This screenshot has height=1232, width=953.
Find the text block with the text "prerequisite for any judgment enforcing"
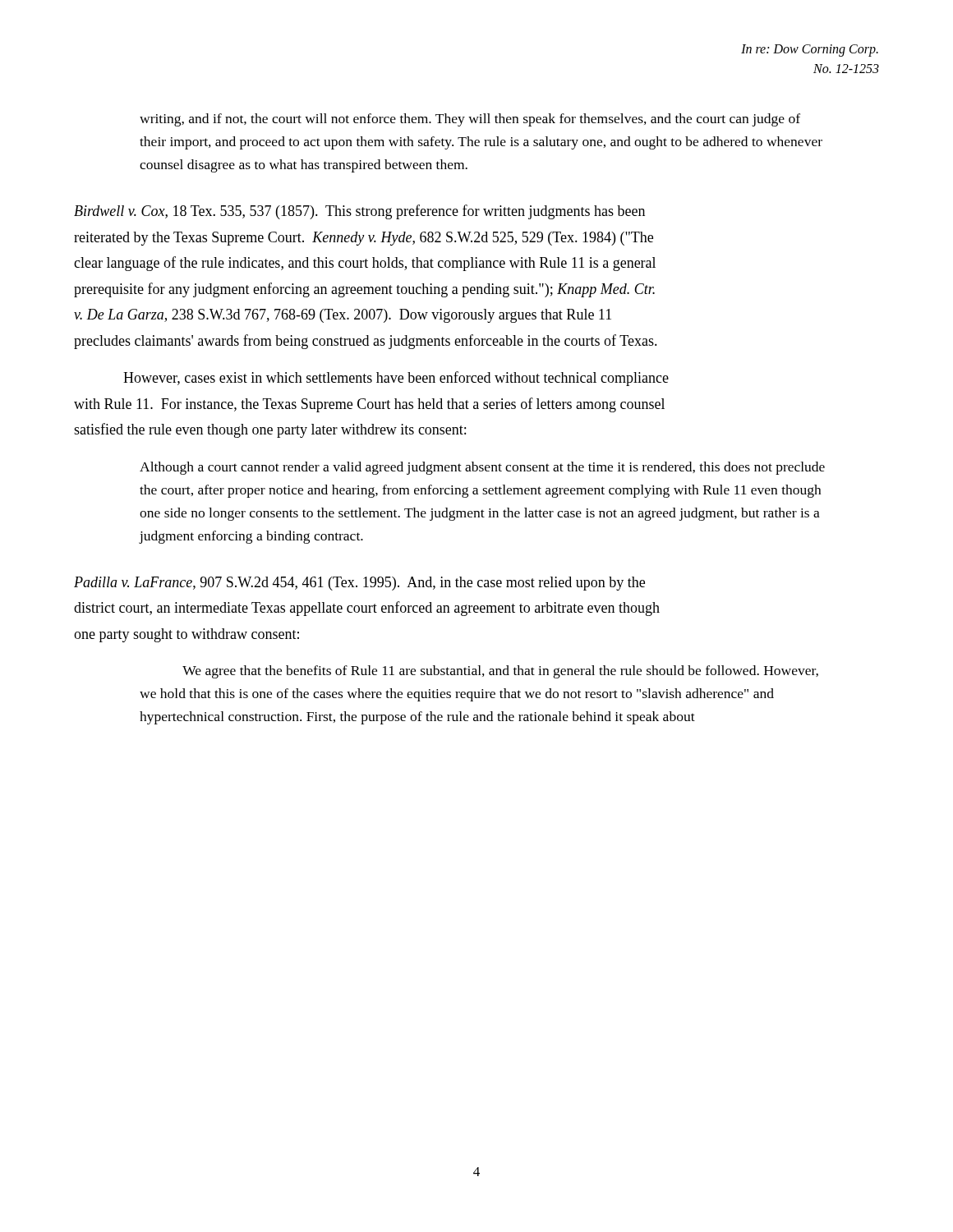pyautogui.click(x=365, y=289)
